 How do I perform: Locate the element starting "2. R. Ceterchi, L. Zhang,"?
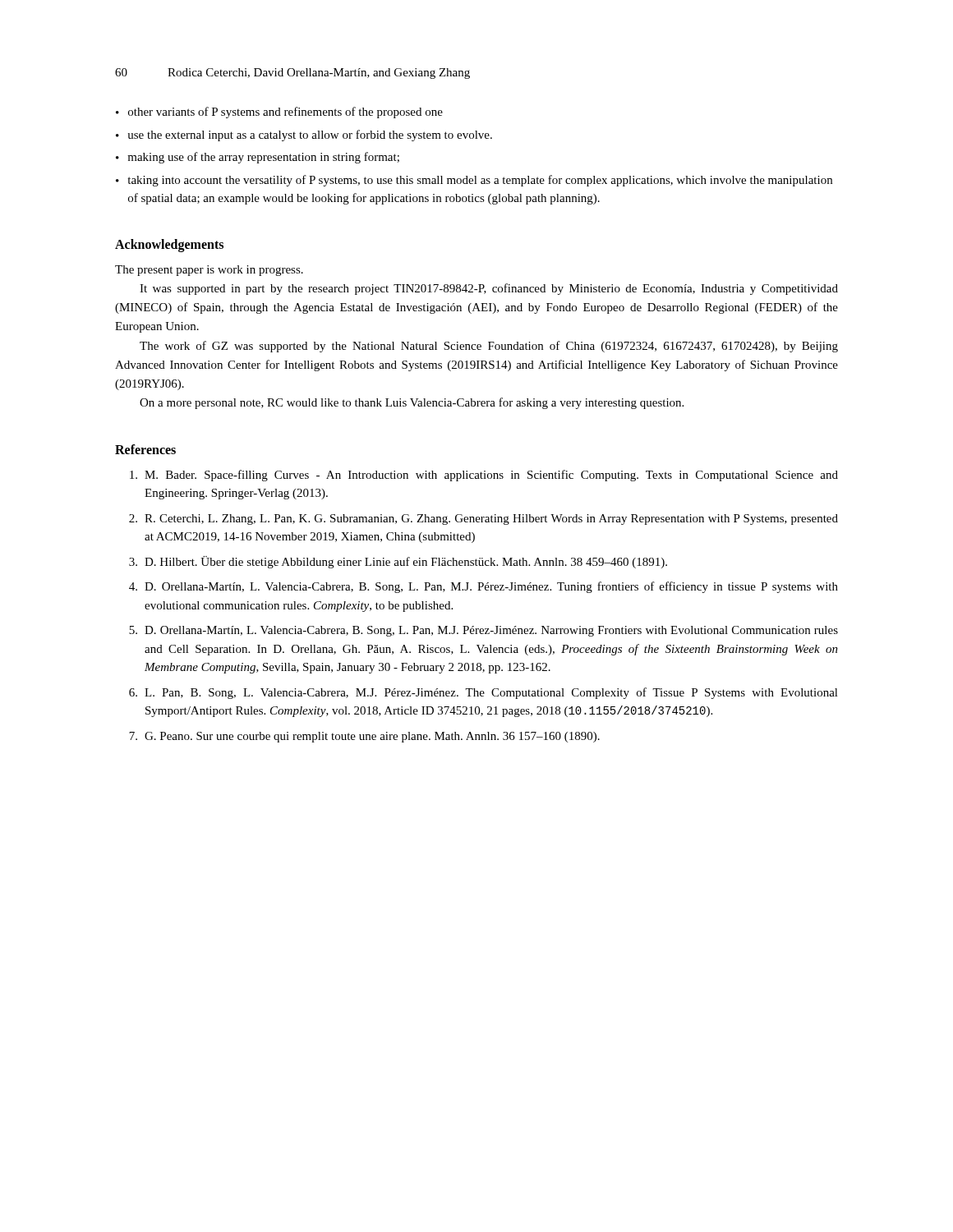(x=476, y=527)
